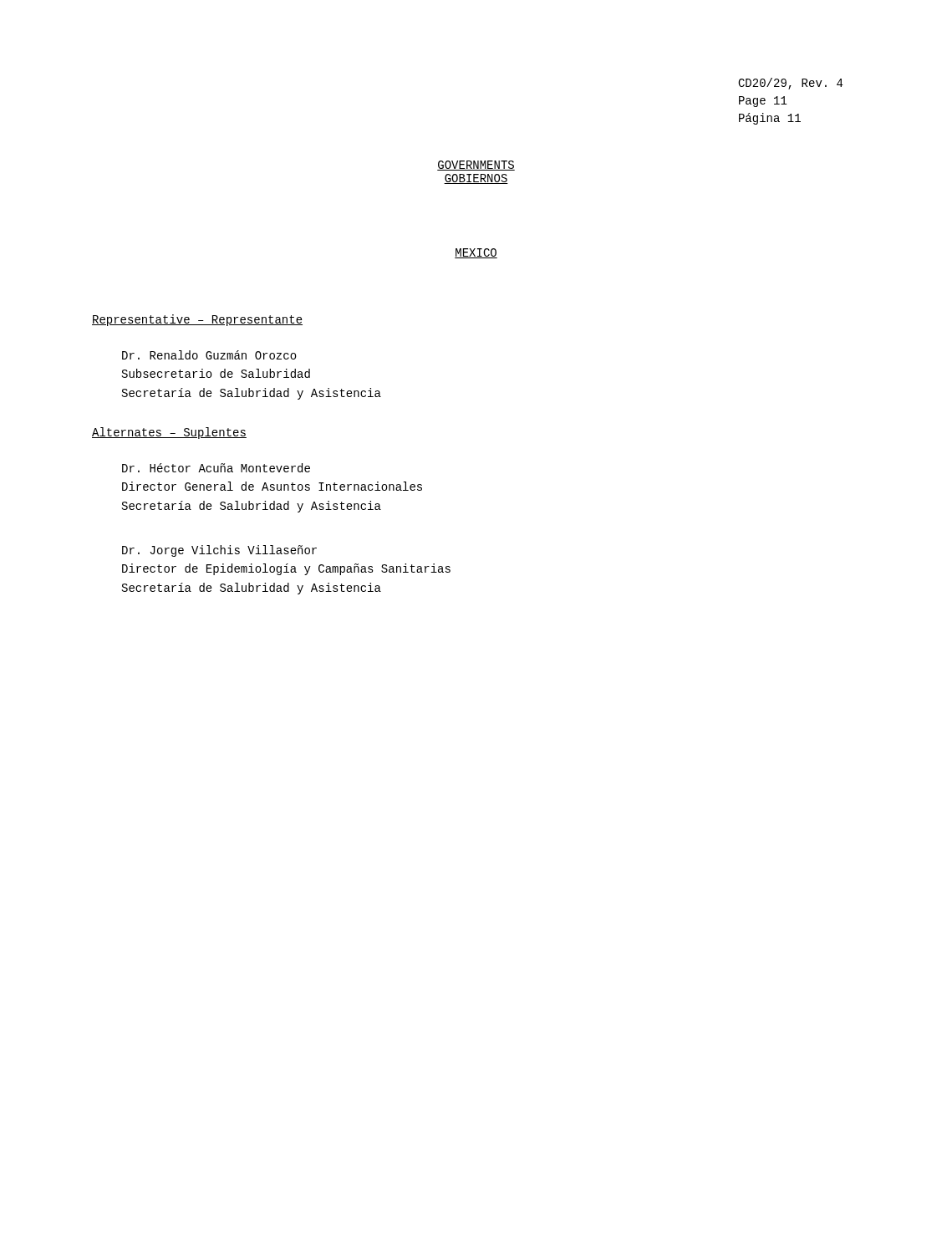The height and width of the screenshot is (1254, 952).
Task: Click on the text block starting "Alternates – Suplentes"
Action: tap(169, 433)
